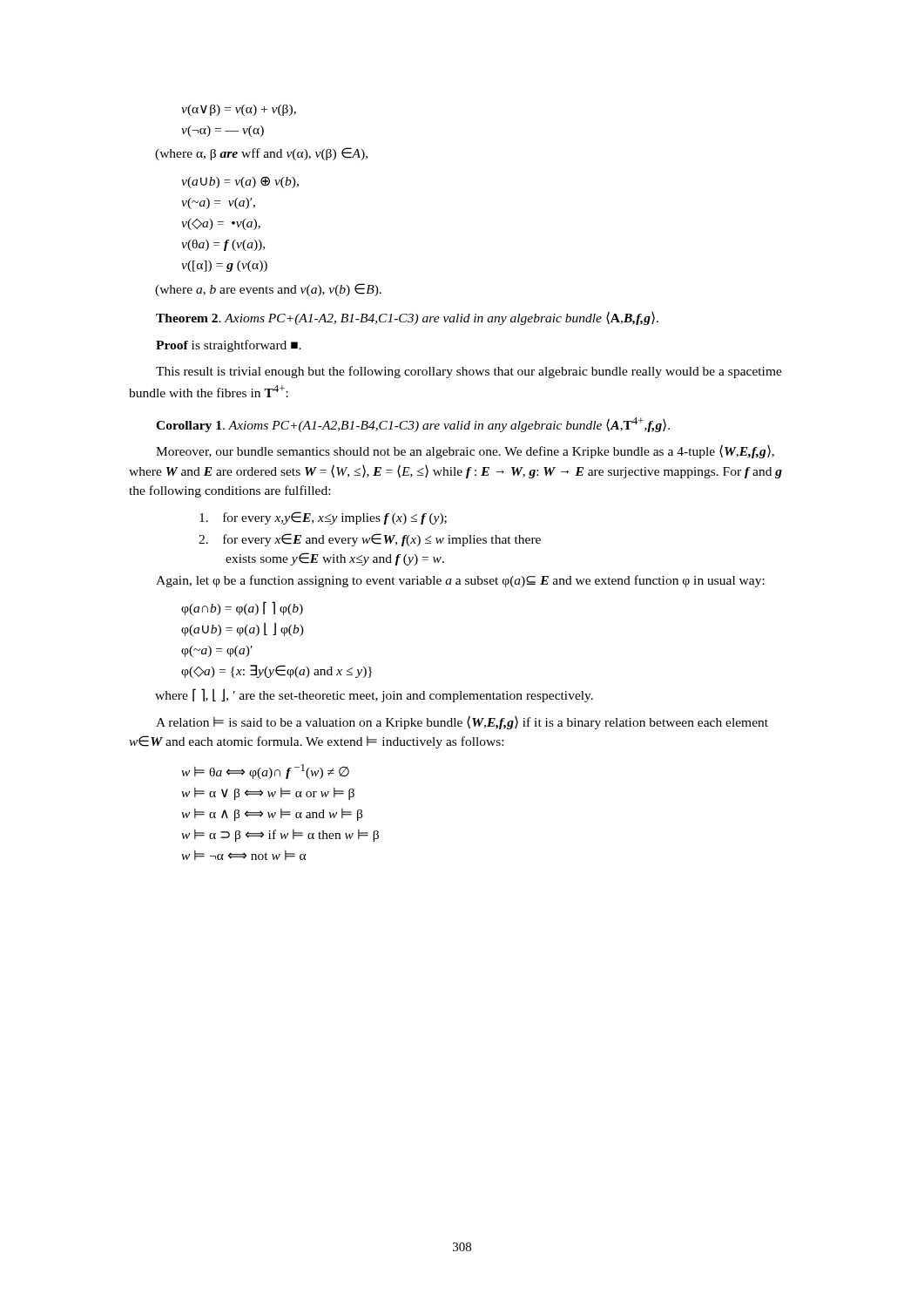Find the block starting "where ⌈ ⌉, ⌊ ⌋,"
This screenshot has width=924, height=1307.
475,695
